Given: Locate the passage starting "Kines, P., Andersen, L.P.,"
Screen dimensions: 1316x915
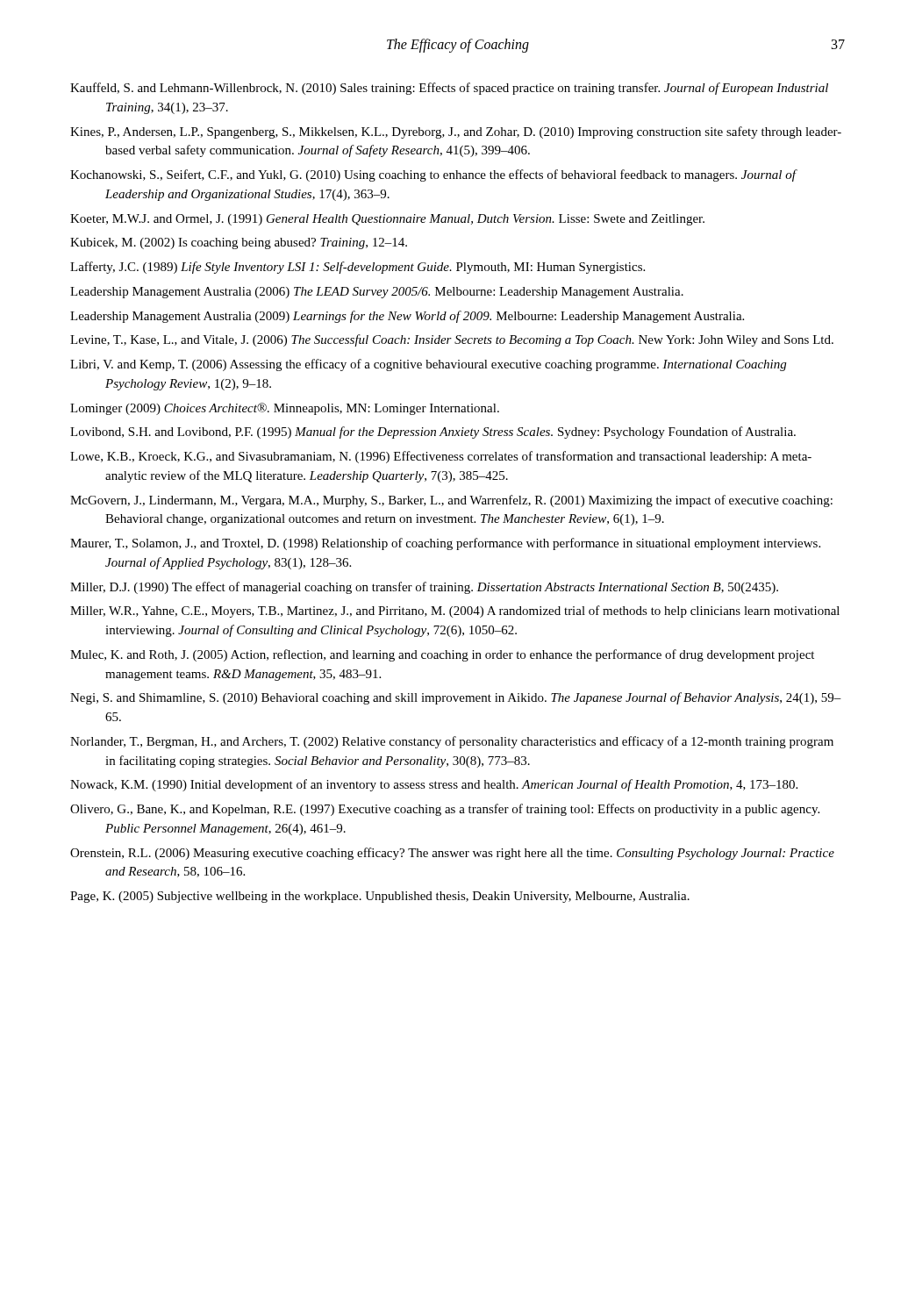Looking at the screenshot, I should [x=456, y=141].
